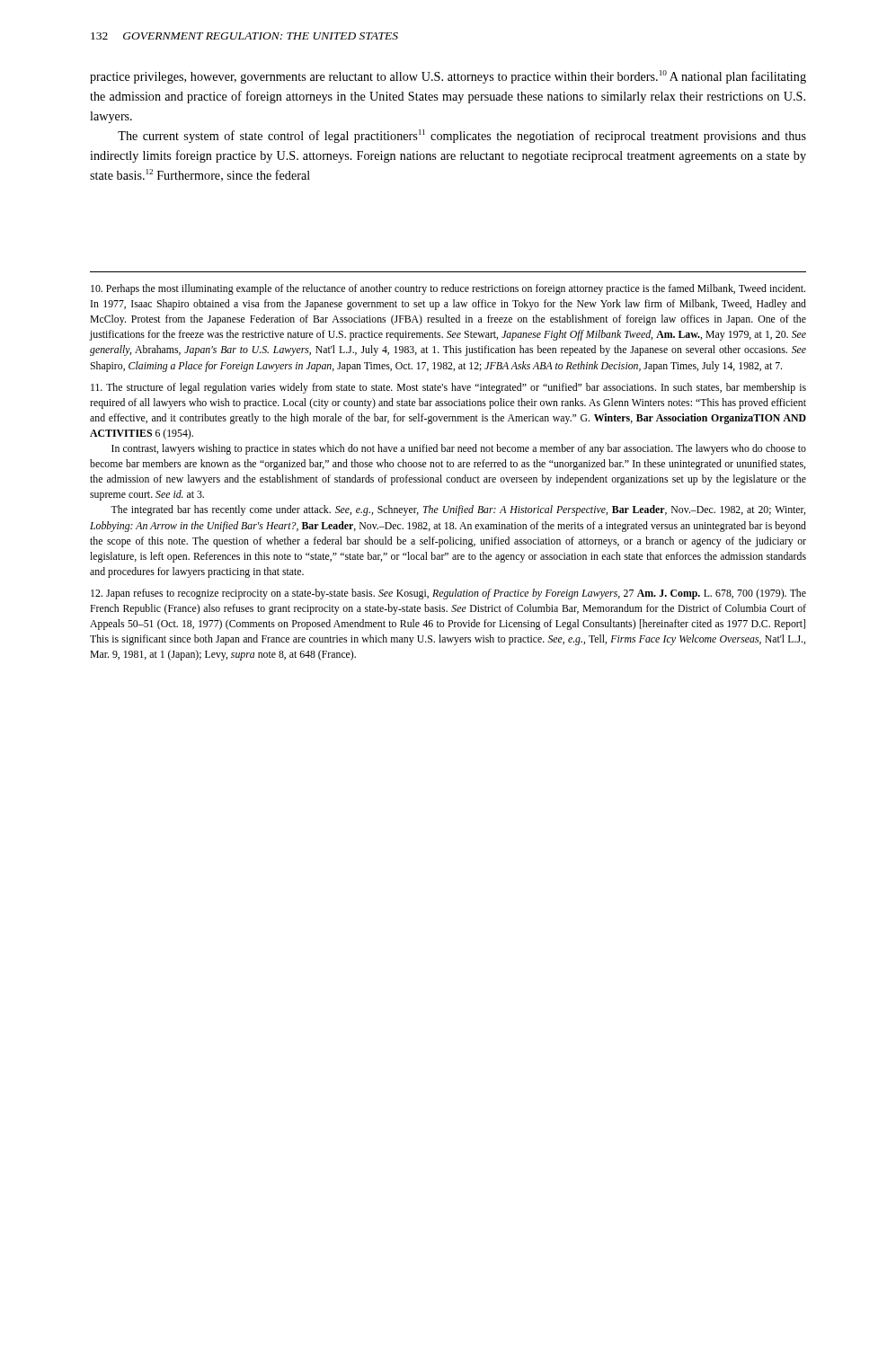Point to the block beginning "Japan refuses to recognize reciprocity on a state-by-state"
Screen dimensions: 1348x896
click(x=448, y=624)
